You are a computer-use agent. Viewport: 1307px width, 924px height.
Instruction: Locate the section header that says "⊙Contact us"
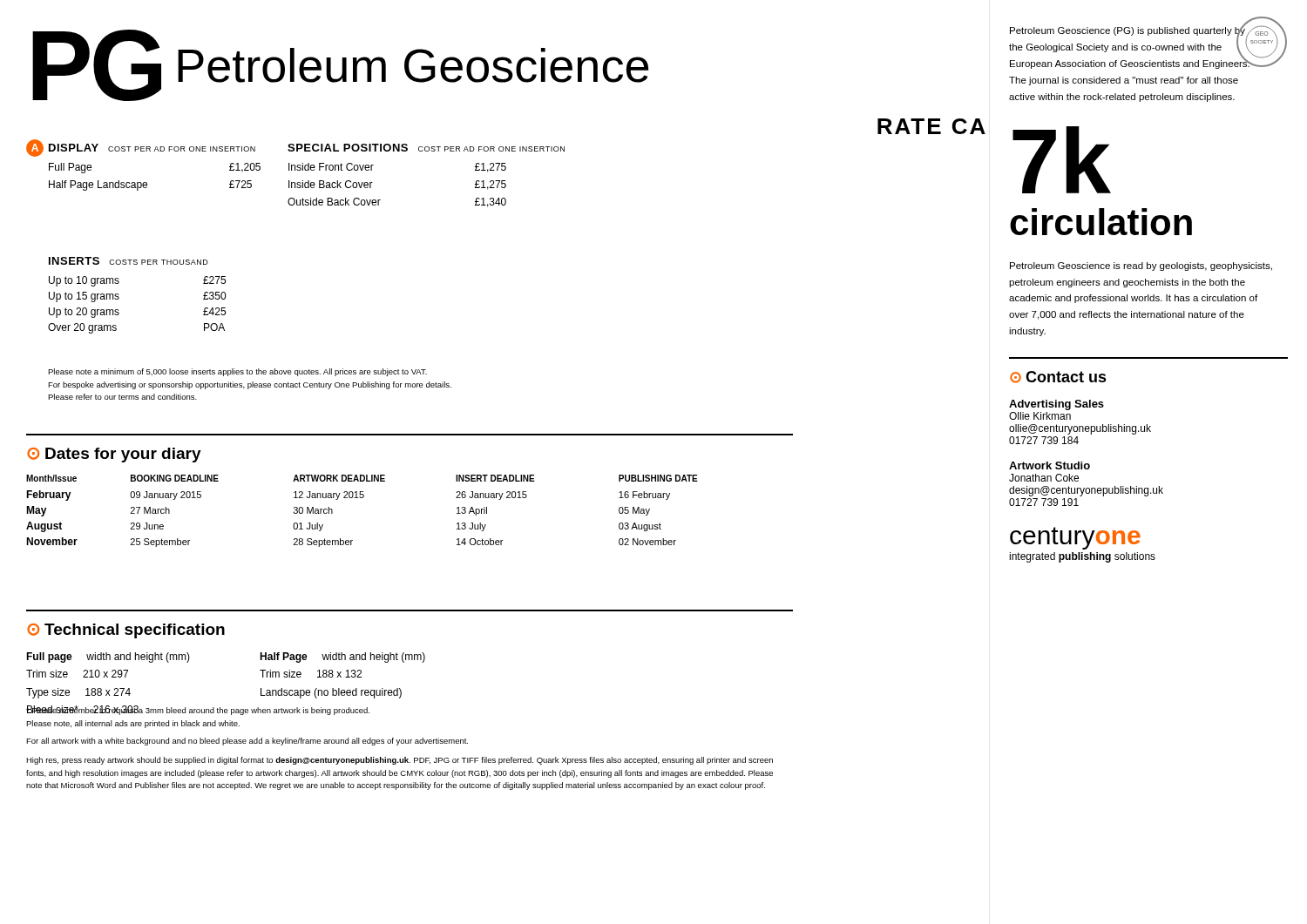tap(1058, 377)
